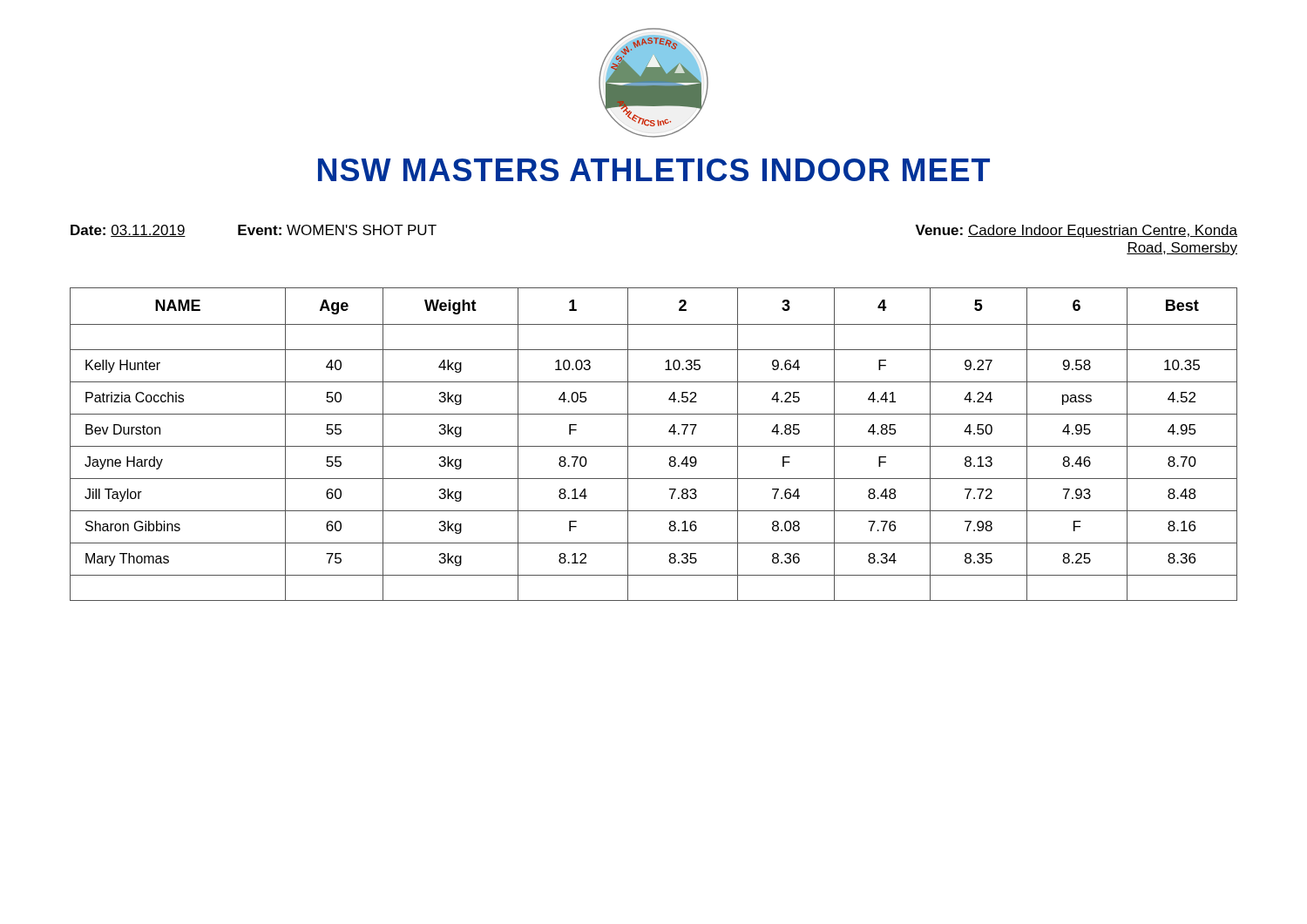Click a table

click(x=654, y=444)
